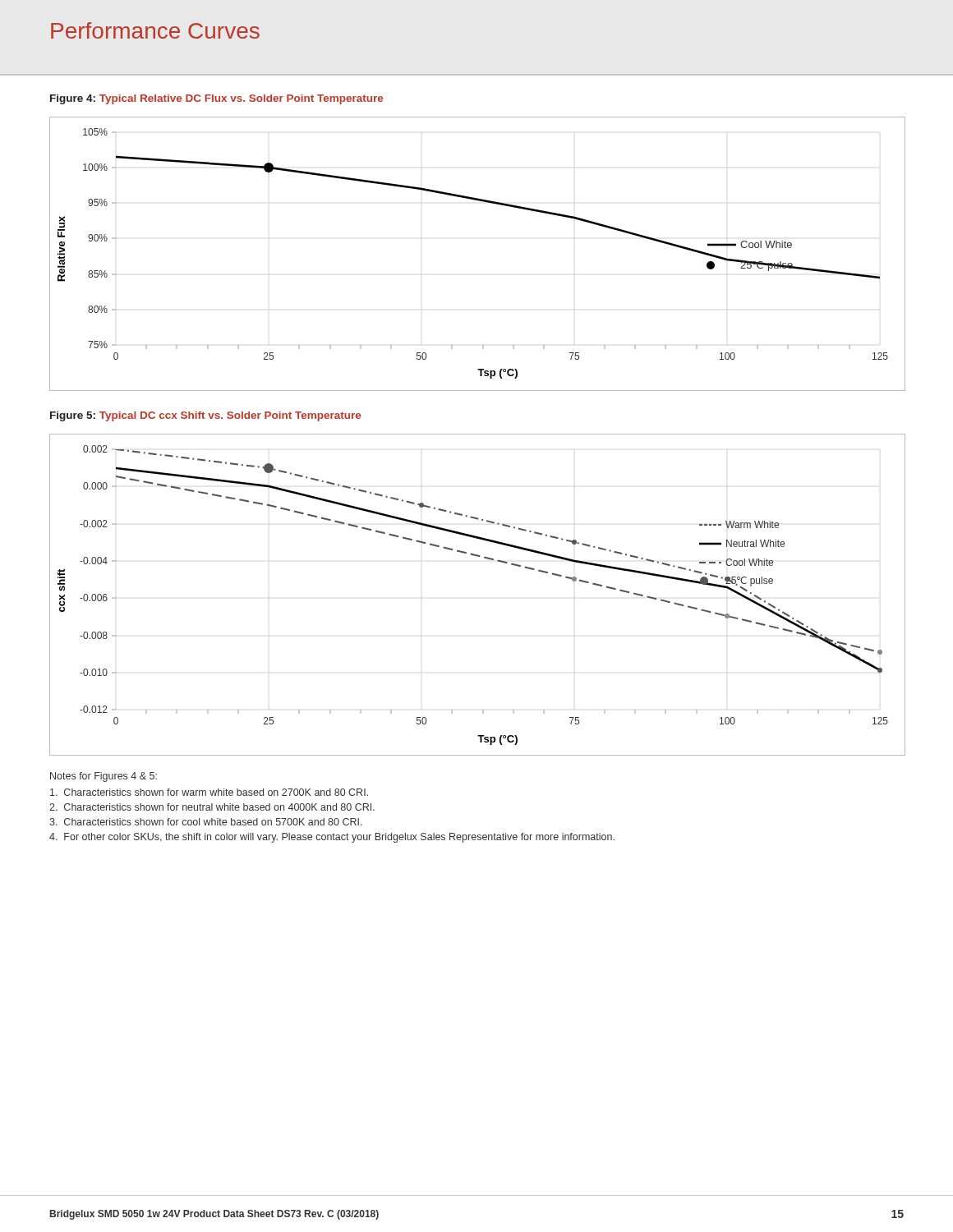Click on the list item that says "2. Characteristics shown for neutral"
Screen dimensions: 1232x953
[x=212, y=807]
